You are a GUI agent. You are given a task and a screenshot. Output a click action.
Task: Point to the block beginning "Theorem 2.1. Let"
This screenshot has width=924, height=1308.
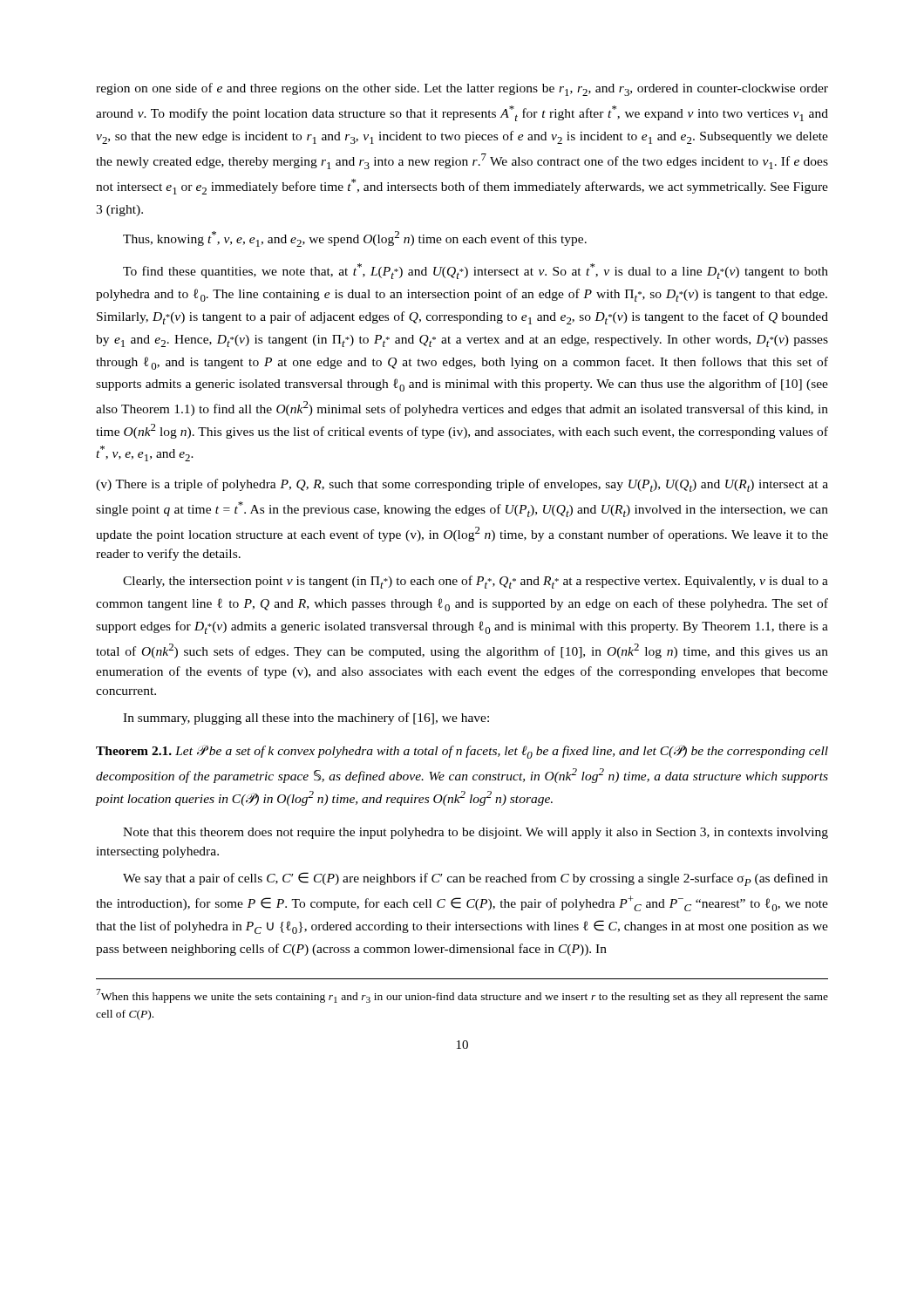pos(462,775)
